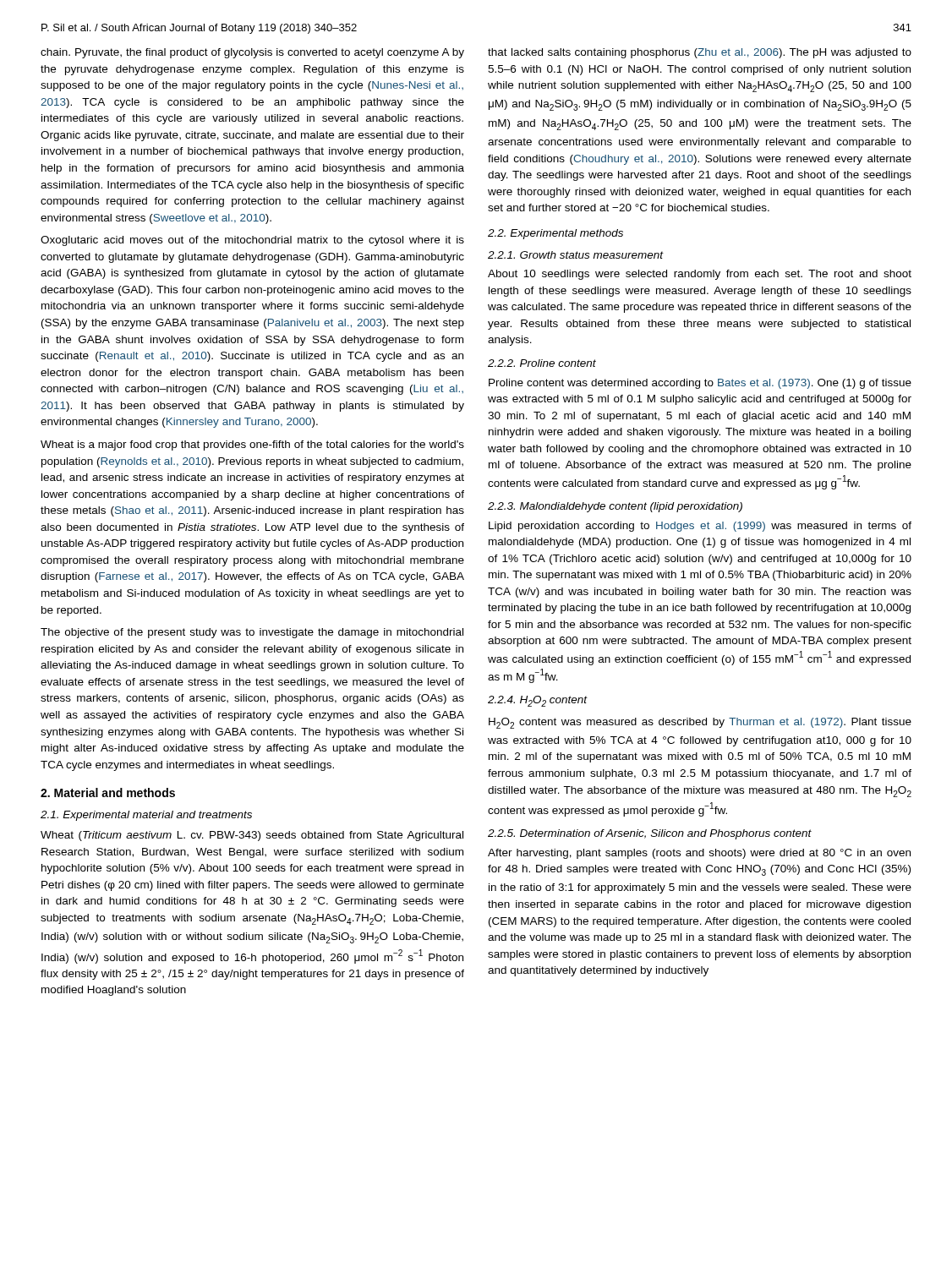Select the text block with the text "Lipid peroxidation according to Hodges"
Viewport: 952px width, 1268px height.
pos(700,601)
